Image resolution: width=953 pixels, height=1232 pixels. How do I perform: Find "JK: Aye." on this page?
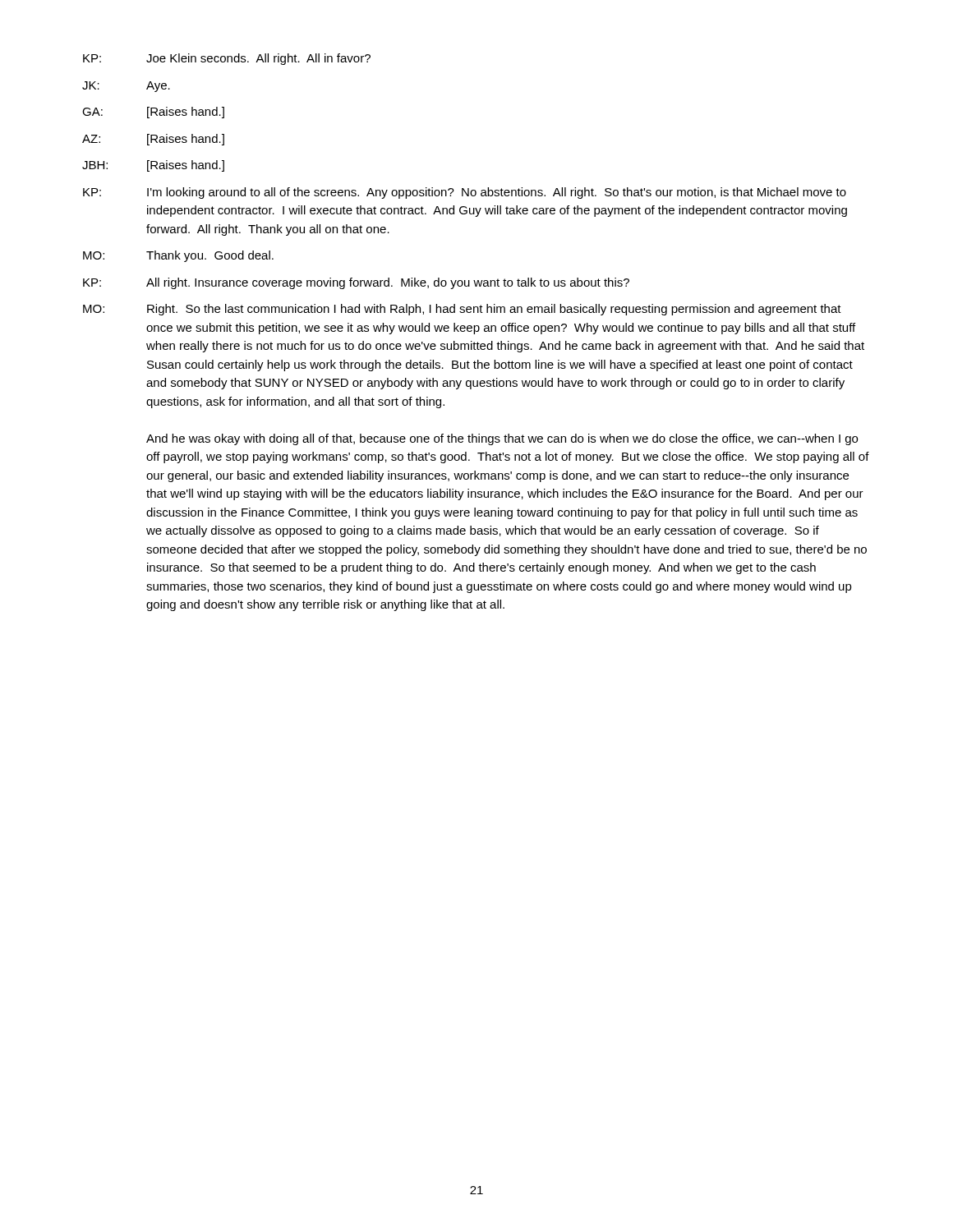pos(92,87)
